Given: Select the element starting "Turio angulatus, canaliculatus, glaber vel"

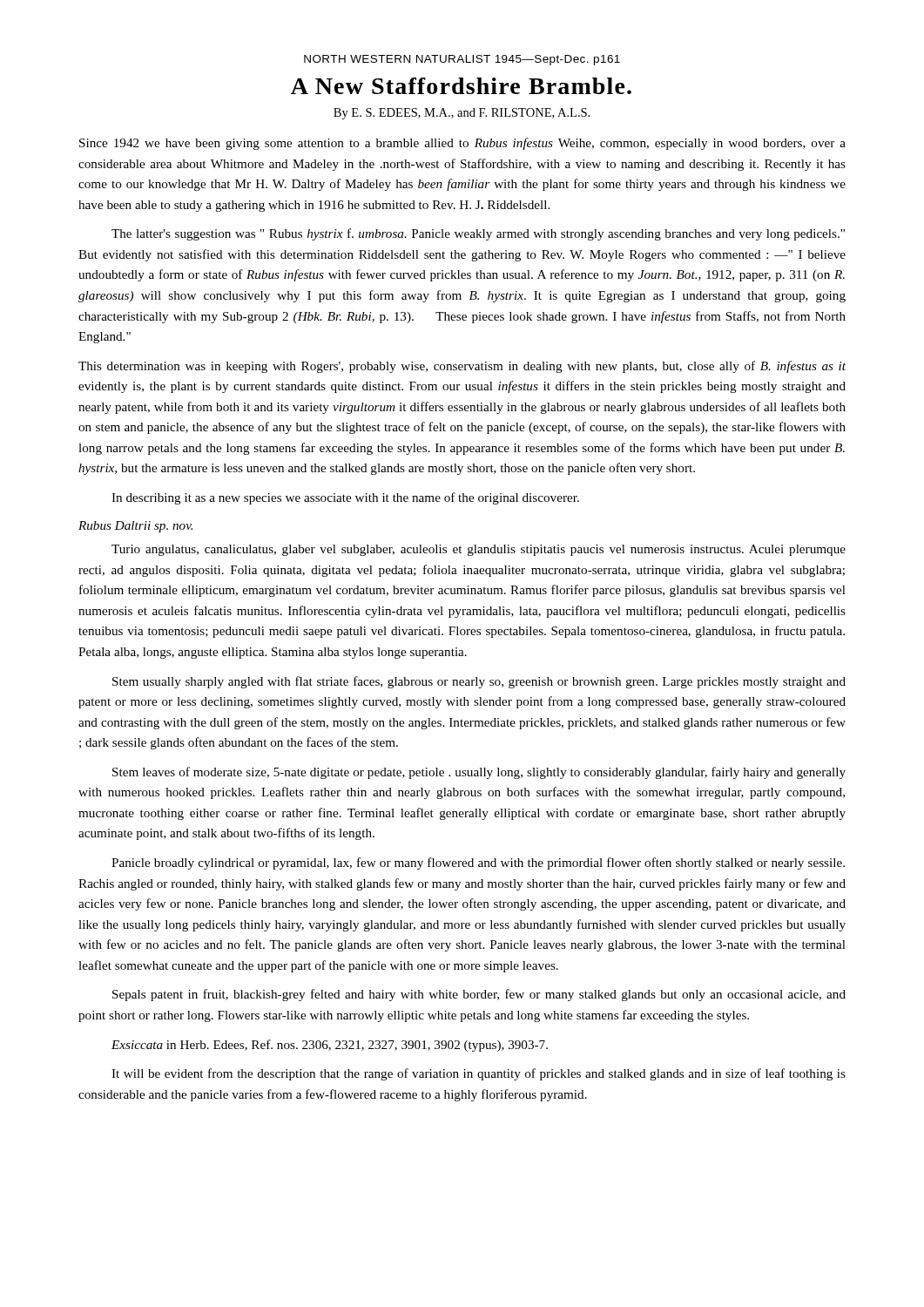Looking at the screenshot, I should pos(462,600).
